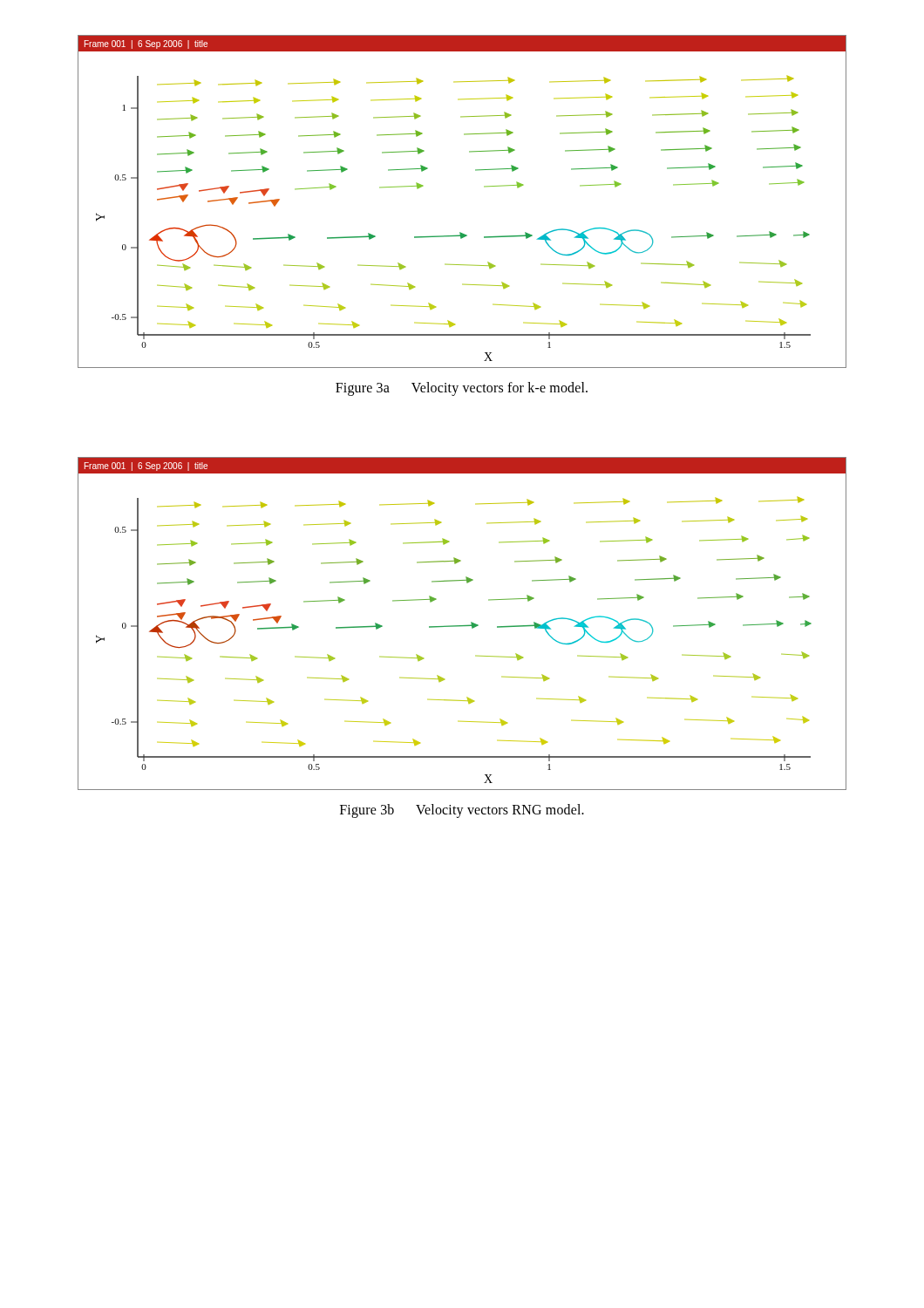924x1308 pixels.
Task: Select the caption containing "Figure 3b Velocity vectors RNG model."
Action: [x=462, y=810]
